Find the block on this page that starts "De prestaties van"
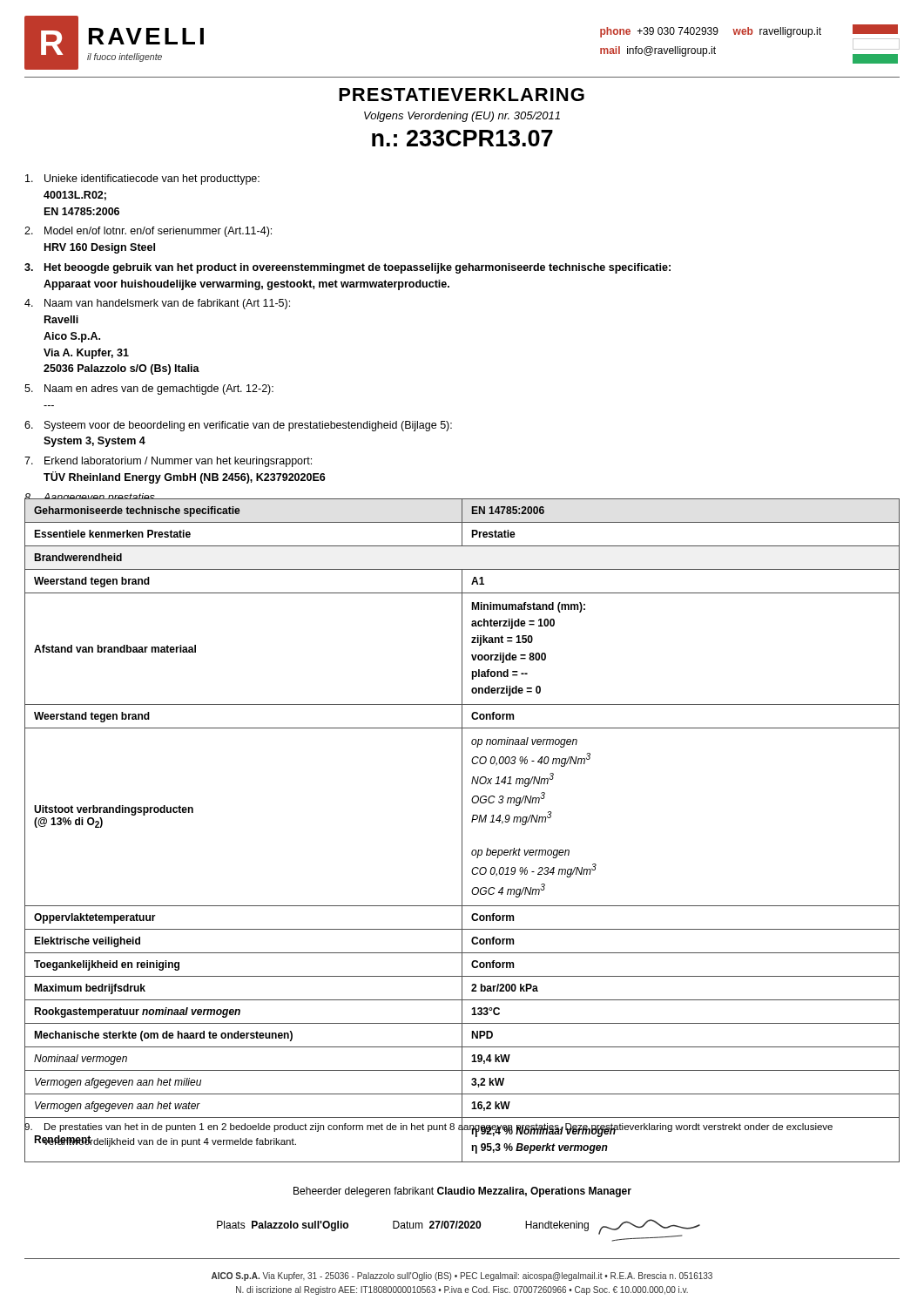The width and height of the screenshot is (924, 1307). pos(462,1135)
